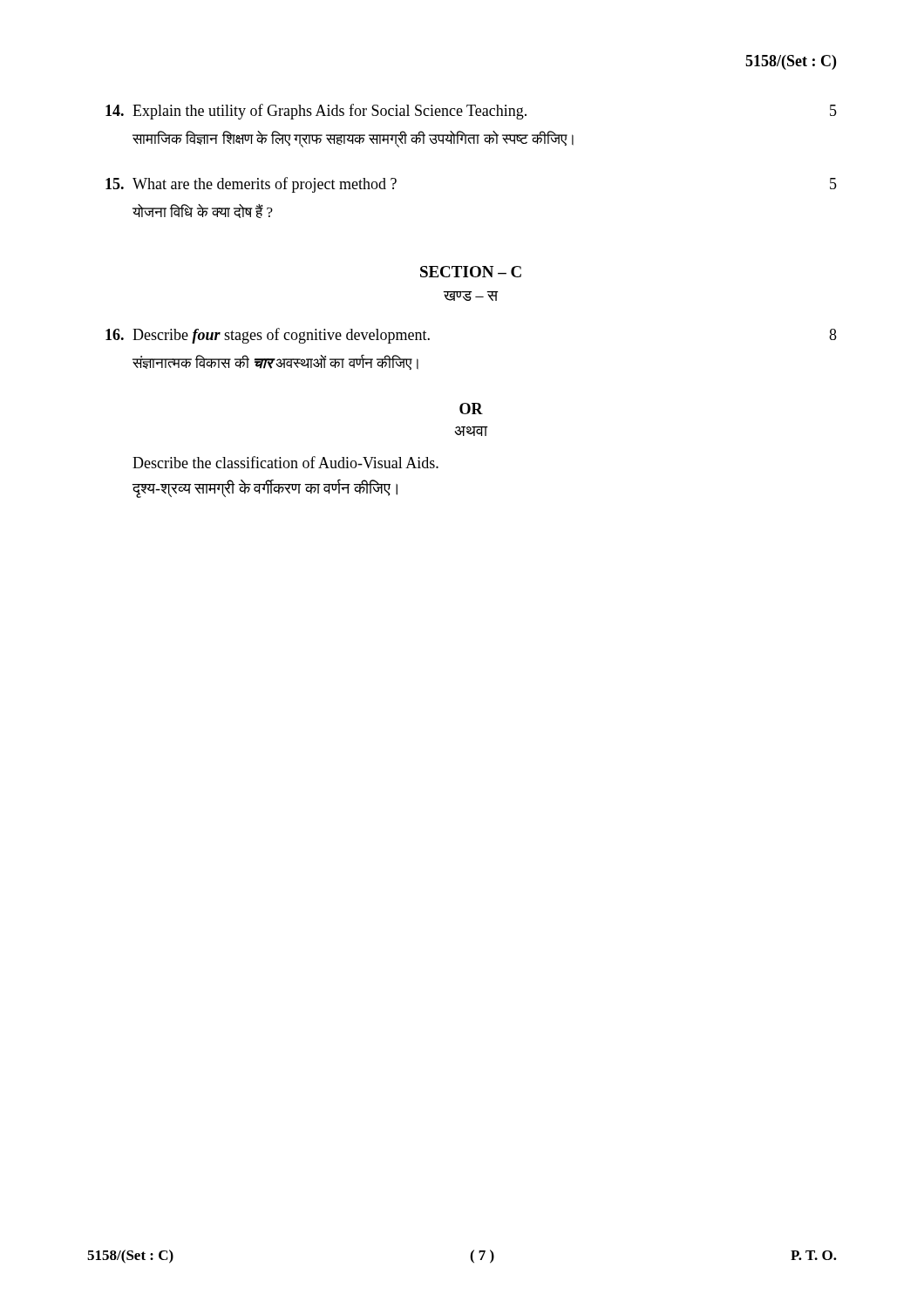
Task: Click on the text block starting "SECTION – C खण्ड – स"
Action: 471,284
